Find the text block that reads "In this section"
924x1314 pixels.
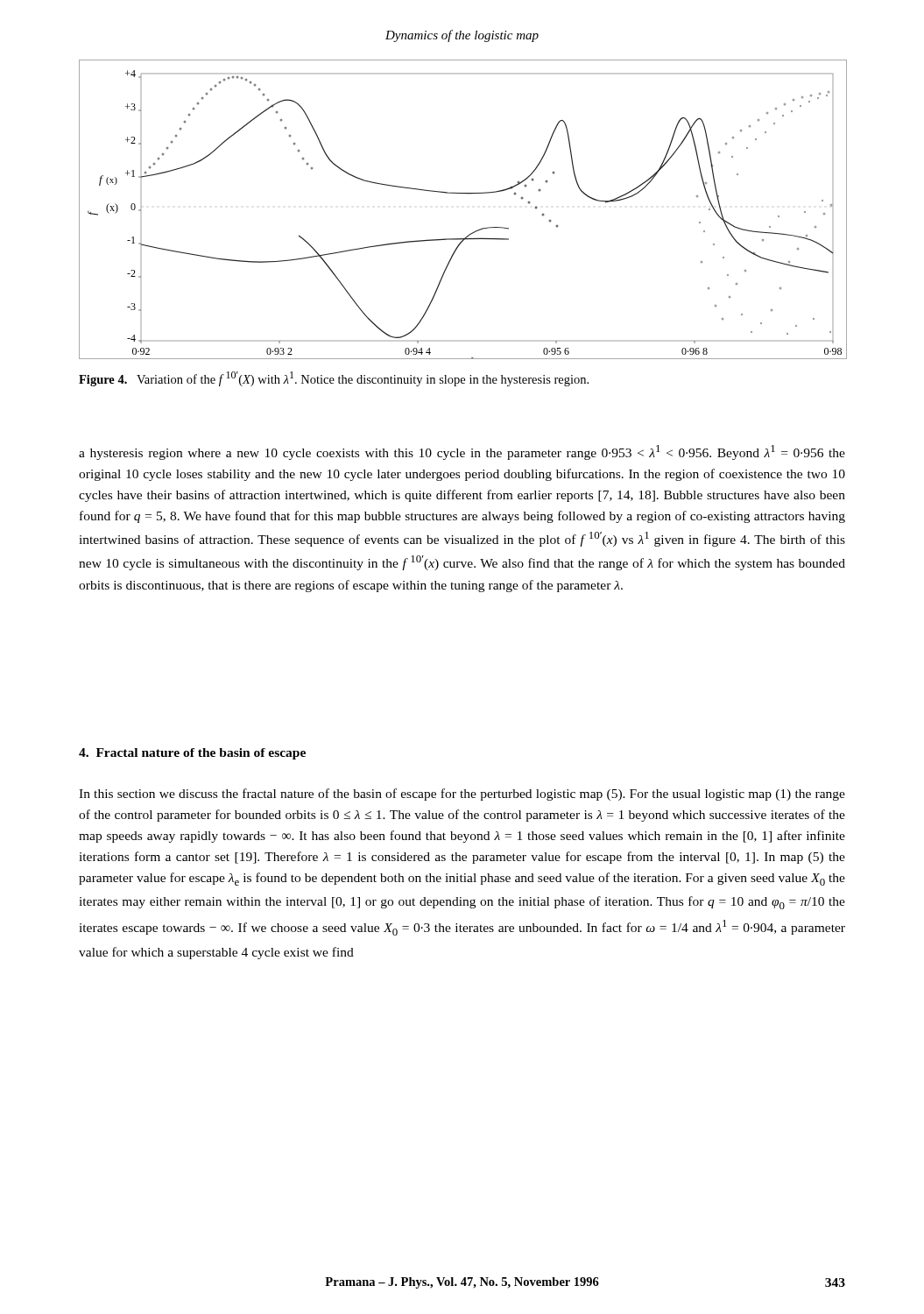click(462, 872)
